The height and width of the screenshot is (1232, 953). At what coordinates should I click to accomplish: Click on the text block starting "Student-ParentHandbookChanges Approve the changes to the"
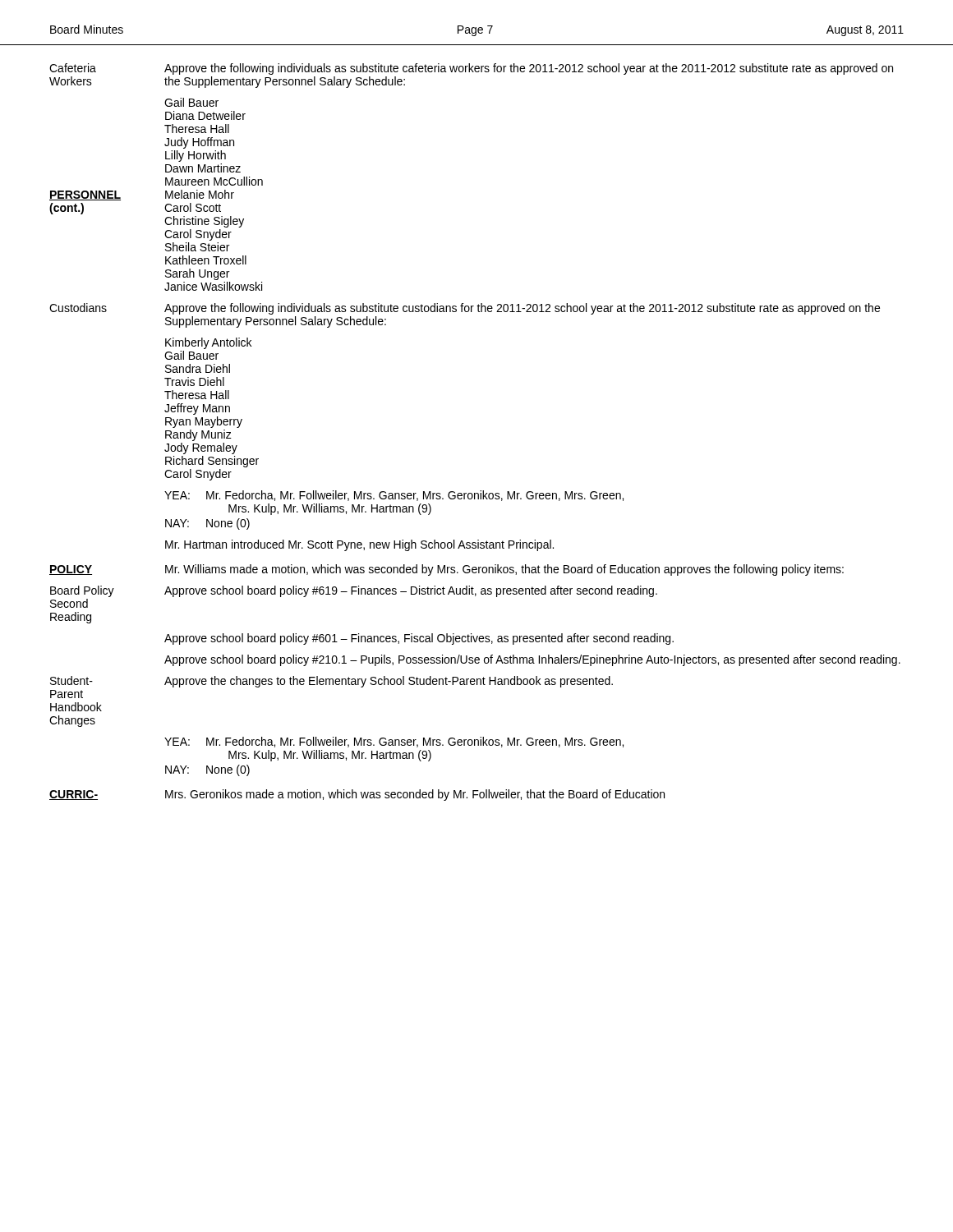pyautogui.click(x=331, y=682)
